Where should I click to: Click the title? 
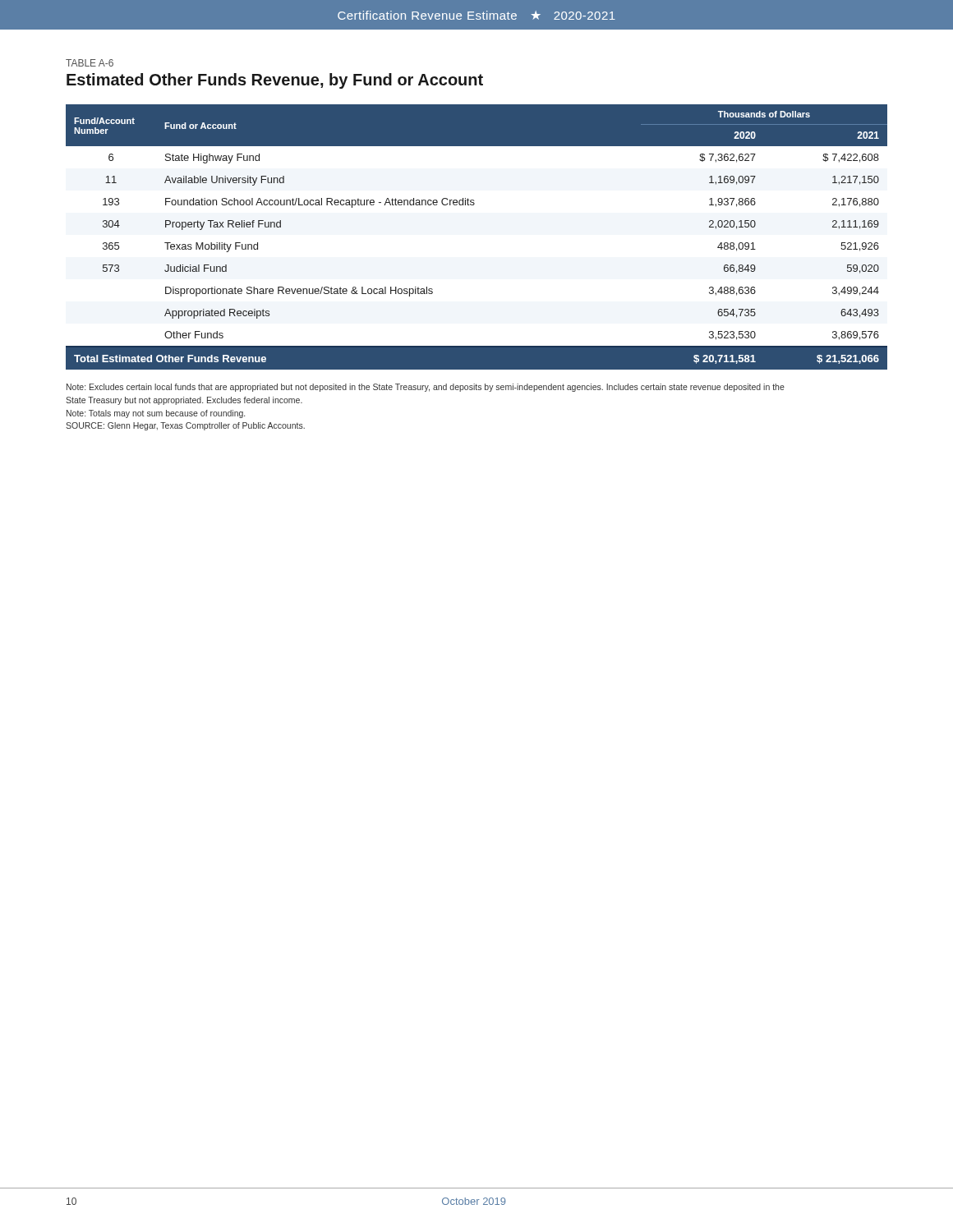[x=476, y=74]
